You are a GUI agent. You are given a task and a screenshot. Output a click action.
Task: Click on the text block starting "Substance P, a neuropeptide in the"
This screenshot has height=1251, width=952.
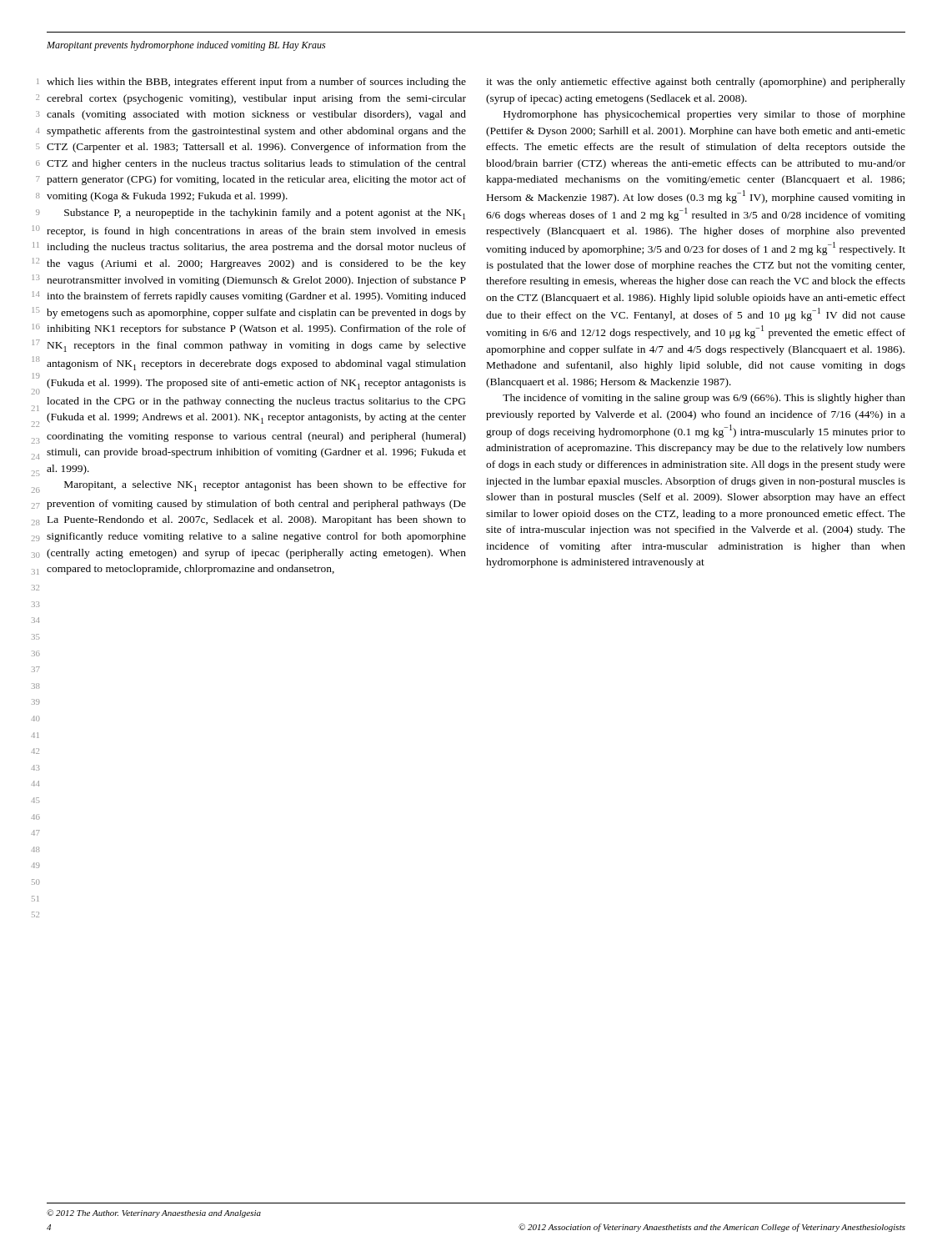[x=256, y=340]
